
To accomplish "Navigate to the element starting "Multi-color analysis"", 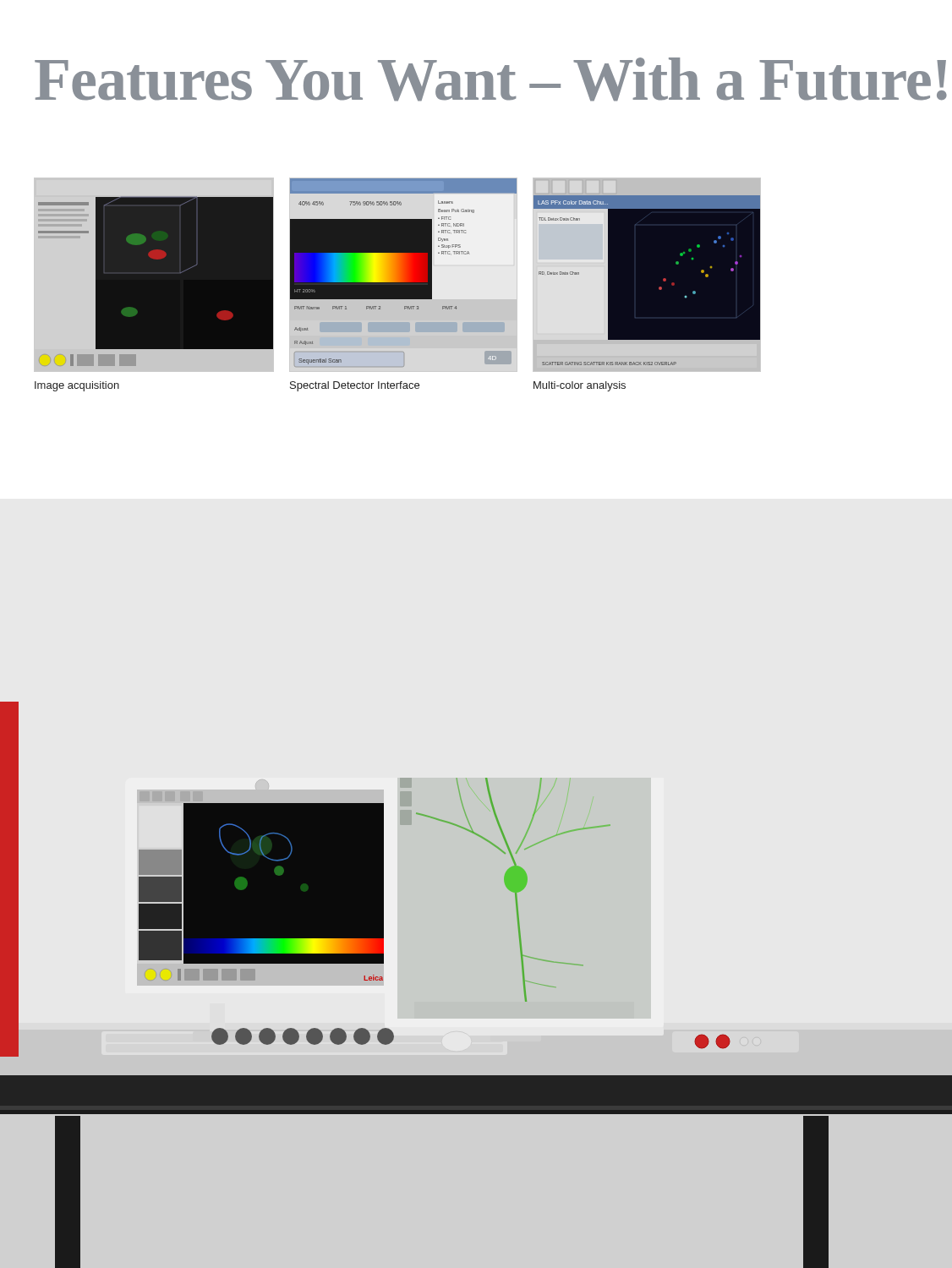I will pos(579,385).
